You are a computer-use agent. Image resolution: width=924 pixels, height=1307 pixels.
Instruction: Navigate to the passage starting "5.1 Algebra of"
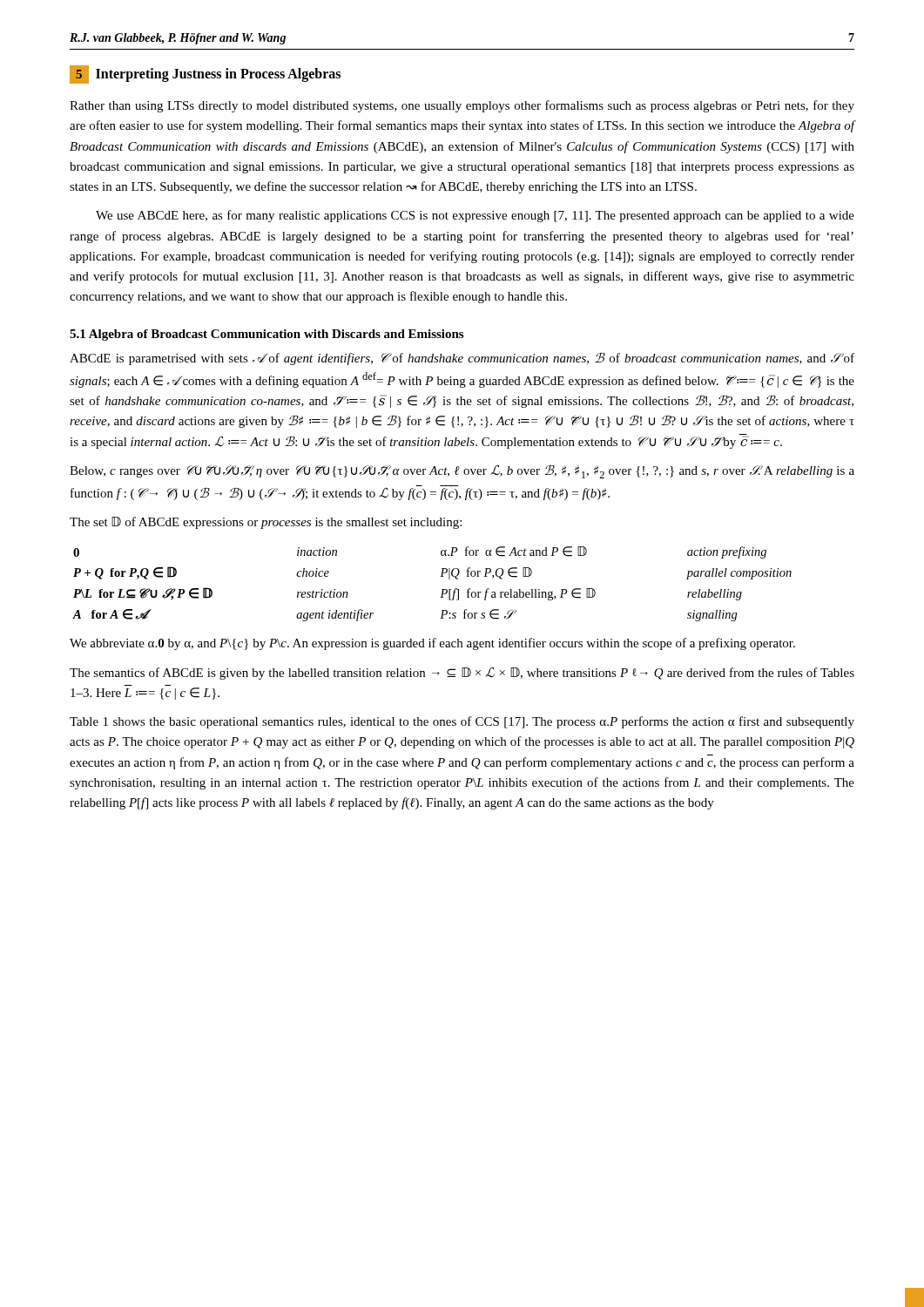(x=267, y=333)
